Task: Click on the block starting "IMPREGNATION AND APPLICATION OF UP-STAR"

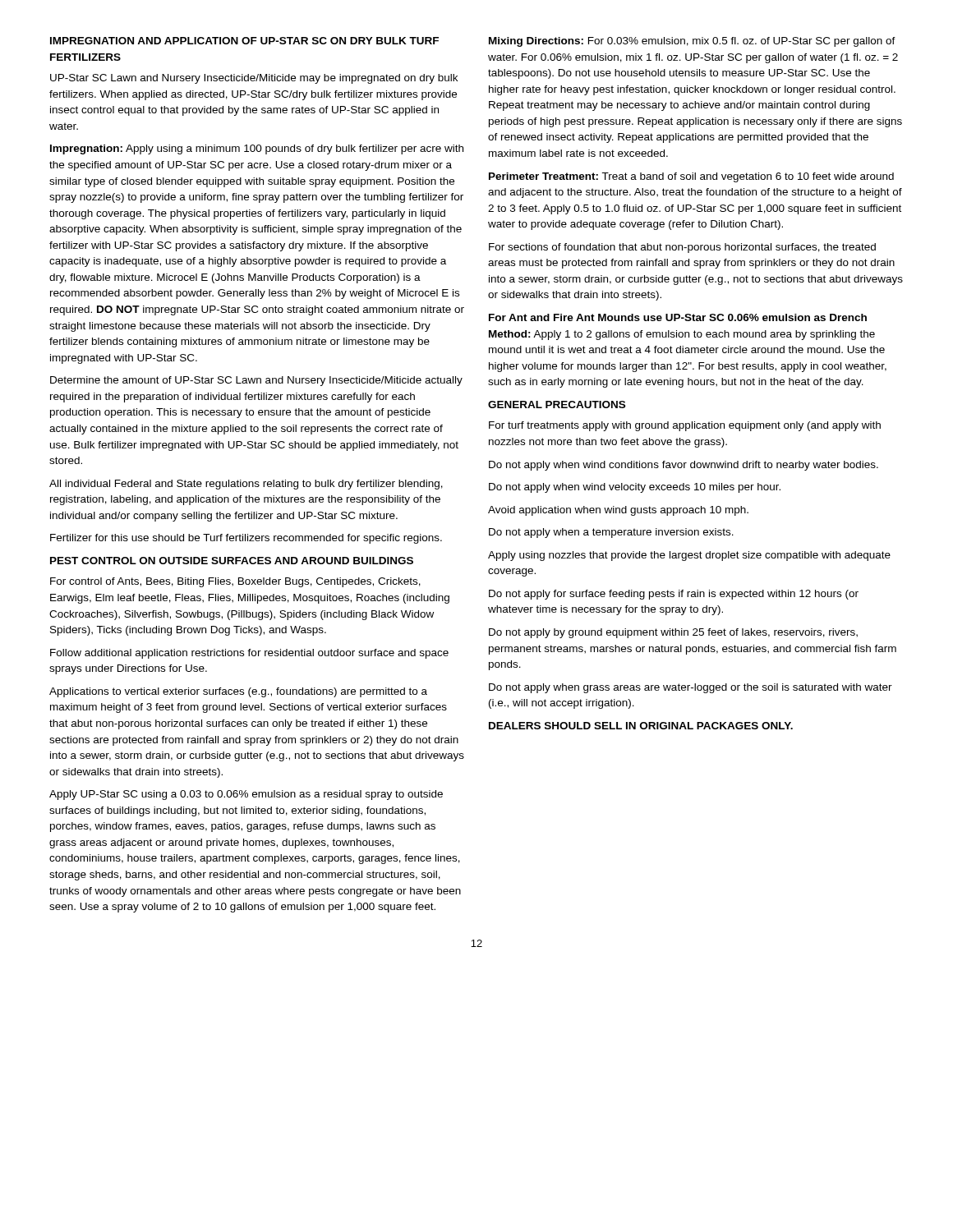Action: (x=257, y=49)
